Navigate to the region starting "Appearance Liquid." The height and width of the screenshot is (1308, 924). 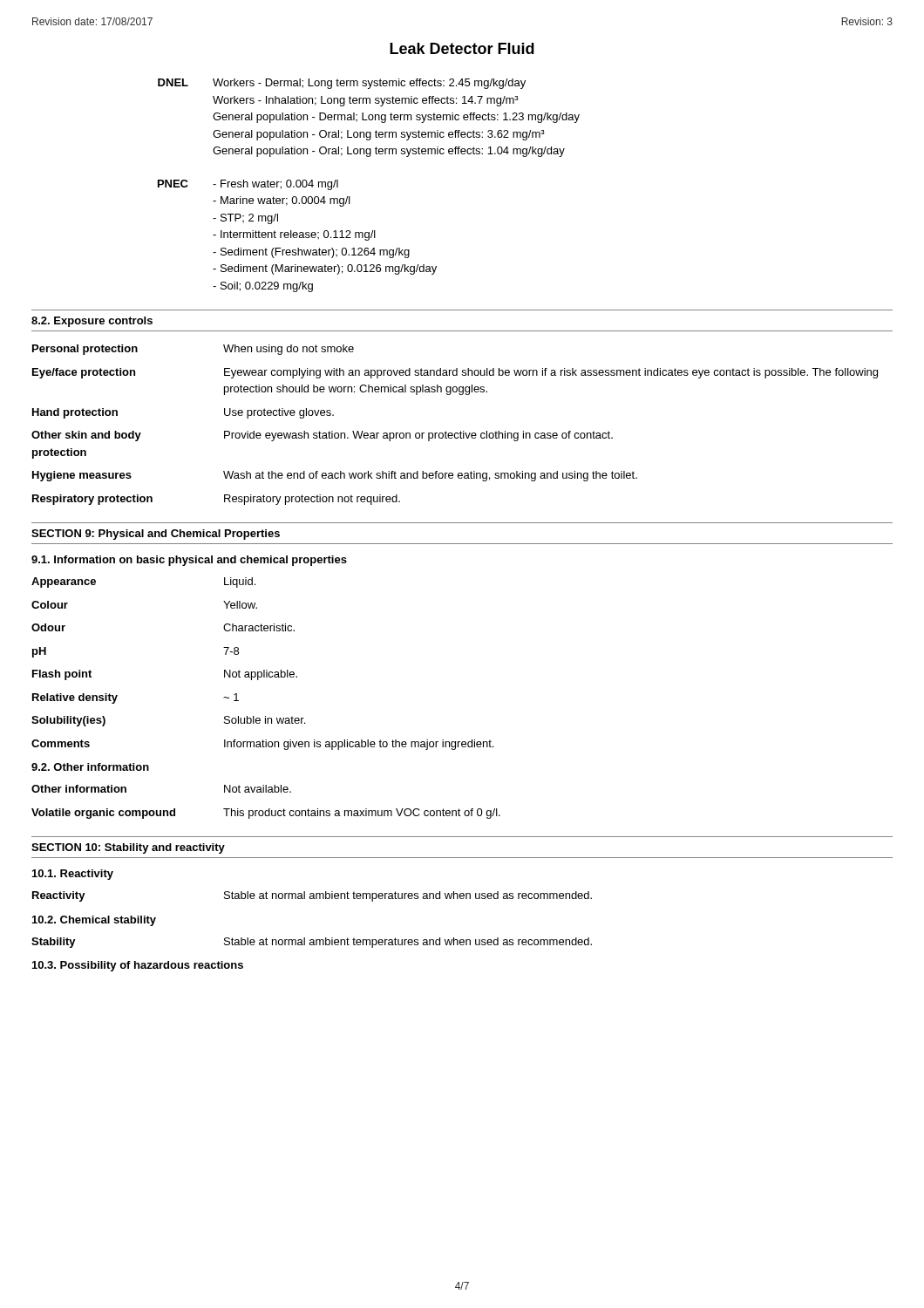68,582
